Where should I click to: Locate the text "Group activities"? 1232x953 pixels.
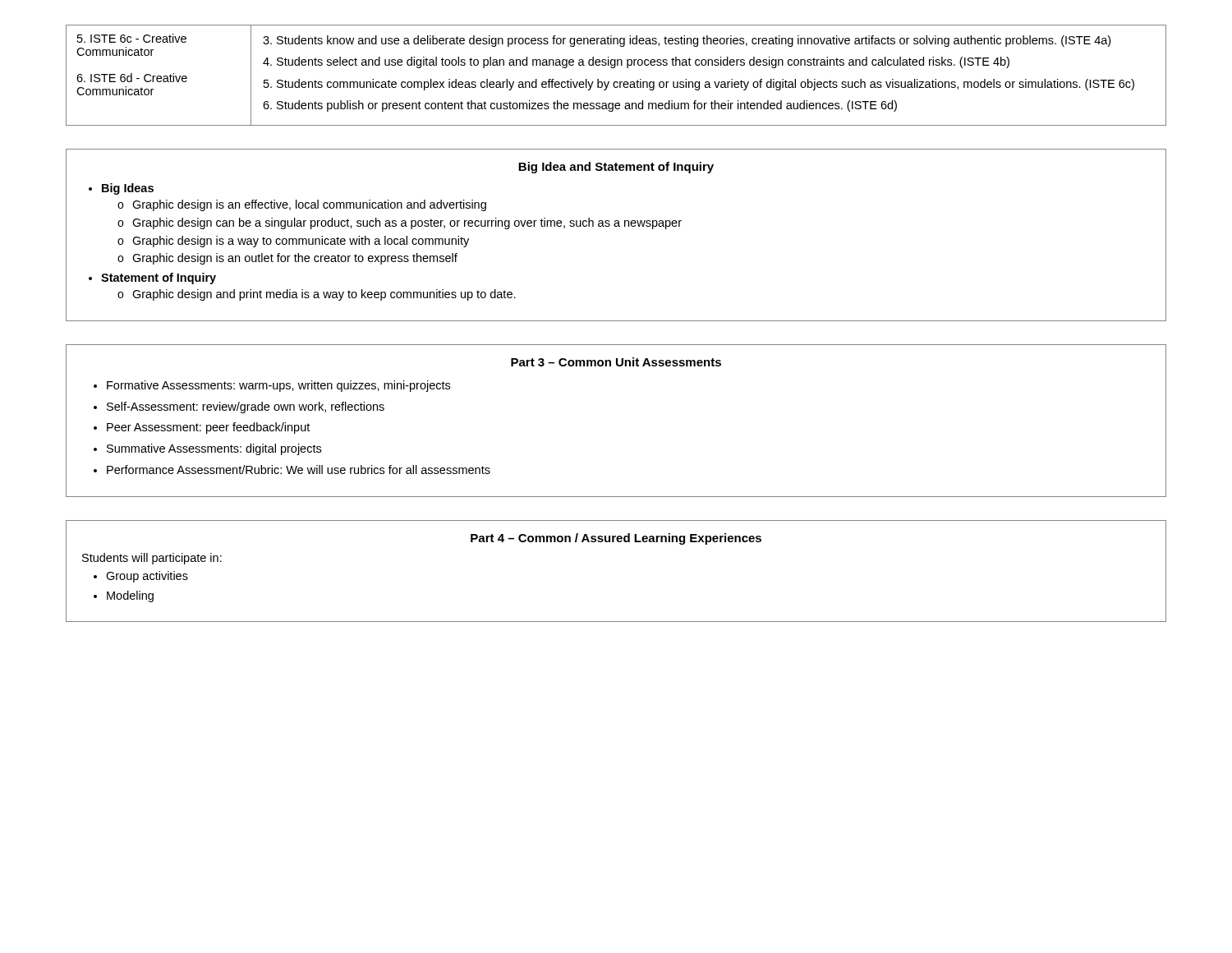[x=147, y=576]
